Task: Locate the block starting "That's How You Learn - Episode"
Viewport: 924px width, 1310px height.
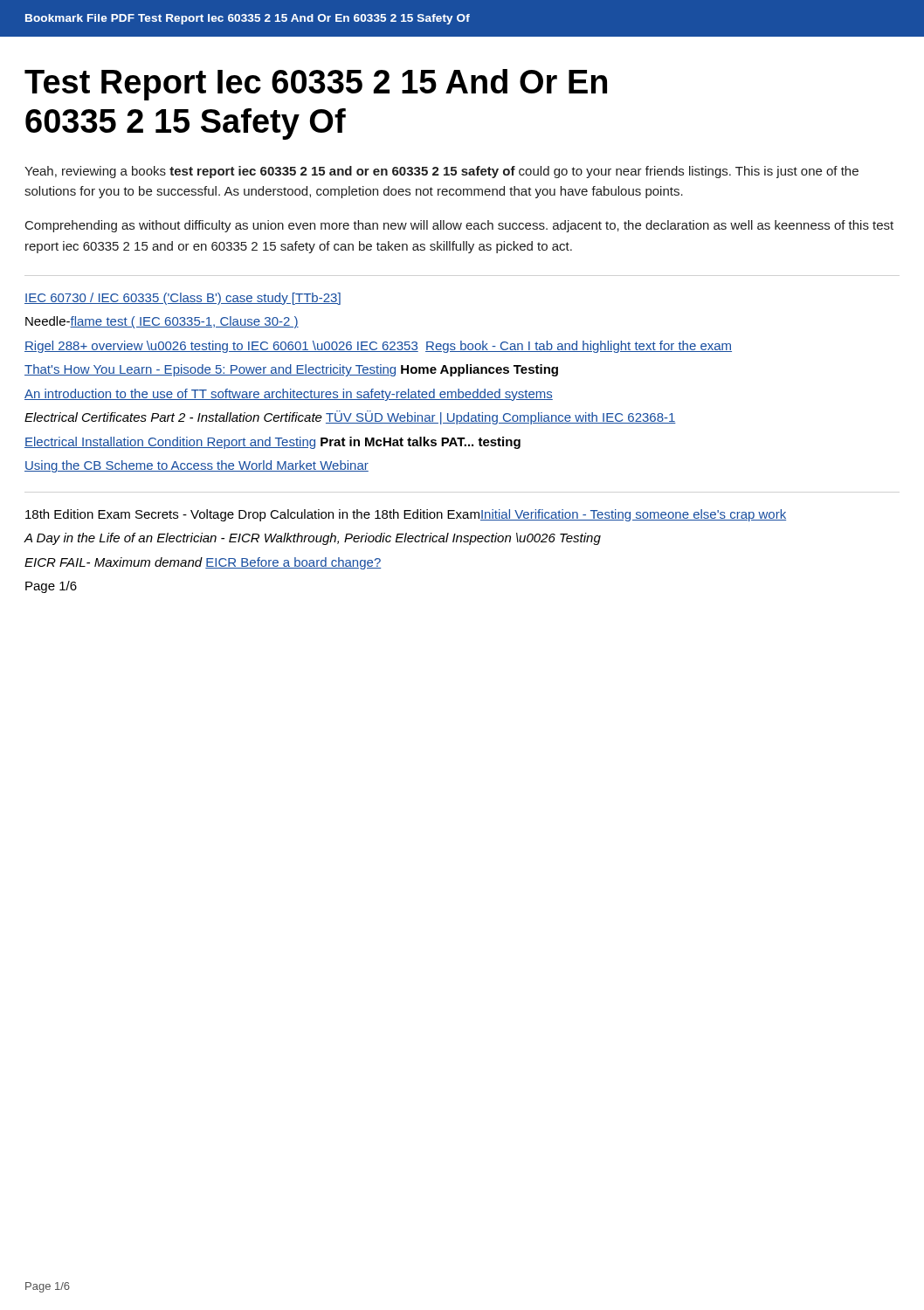Action: 292,369
